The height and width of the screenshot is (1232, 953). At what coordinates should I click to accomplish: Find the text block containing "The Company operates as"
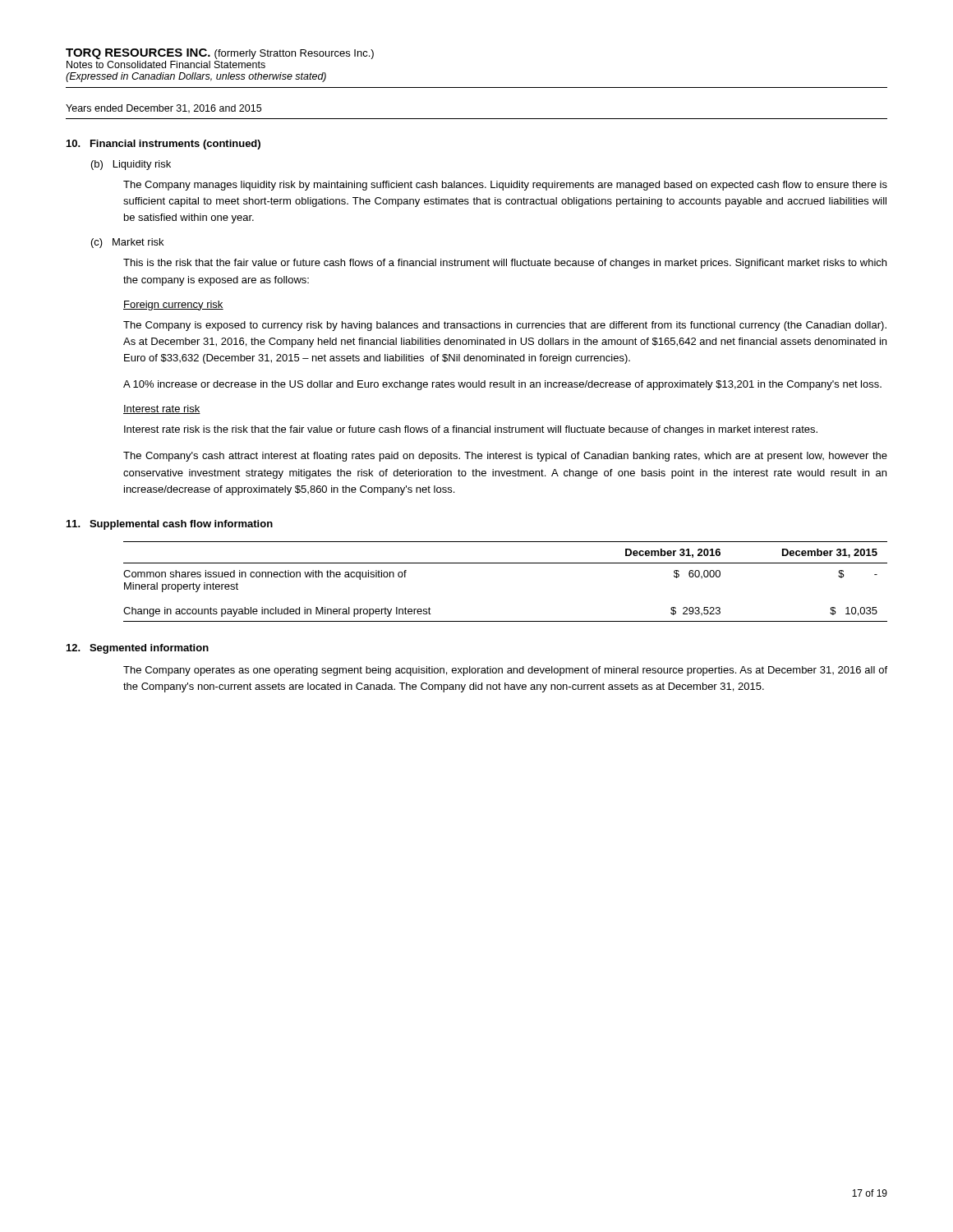coord(505,678)
